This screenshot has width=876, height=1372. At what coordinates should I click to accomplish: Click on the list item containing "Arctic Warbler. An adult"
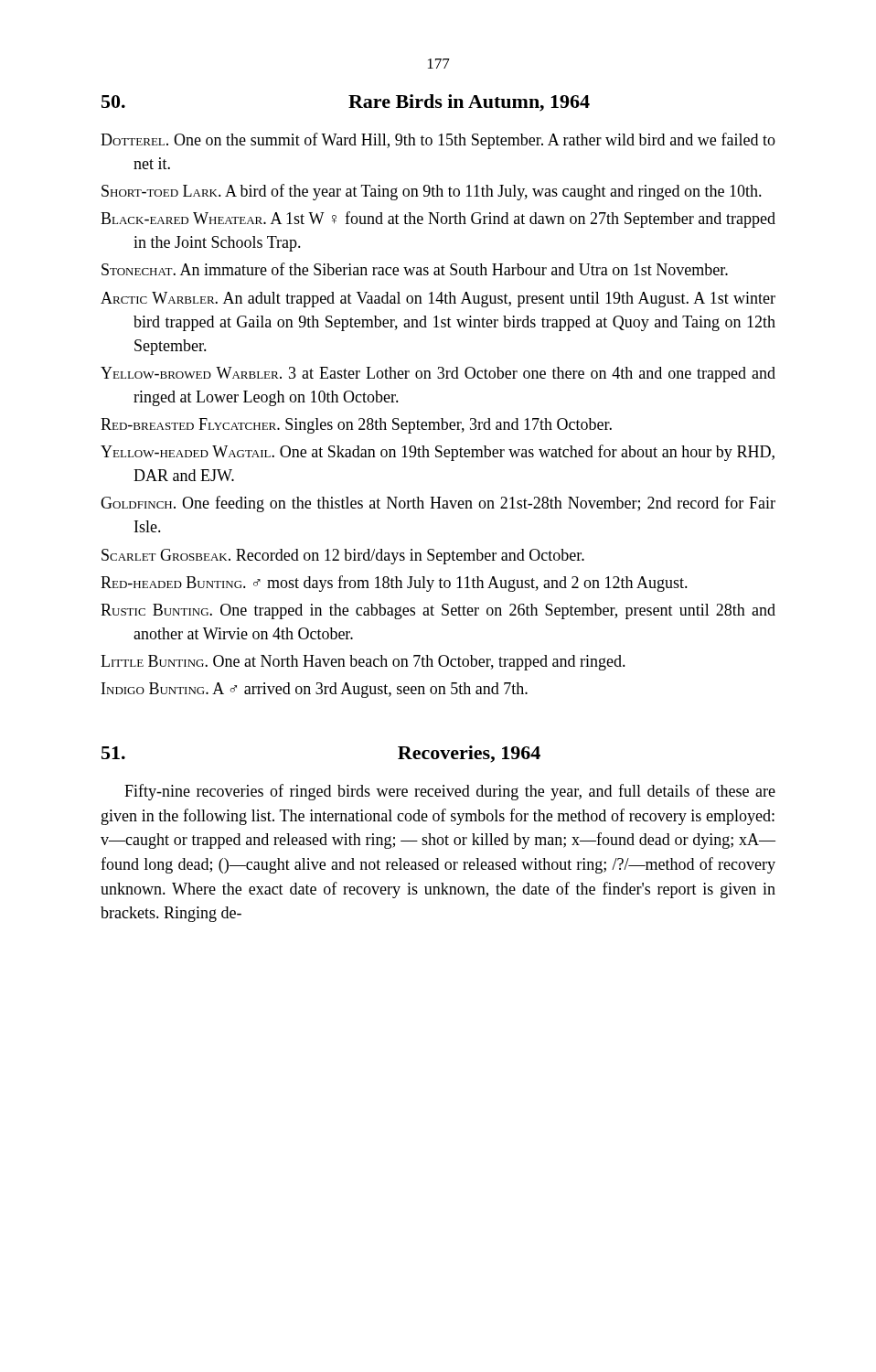(x=438, y=322)
